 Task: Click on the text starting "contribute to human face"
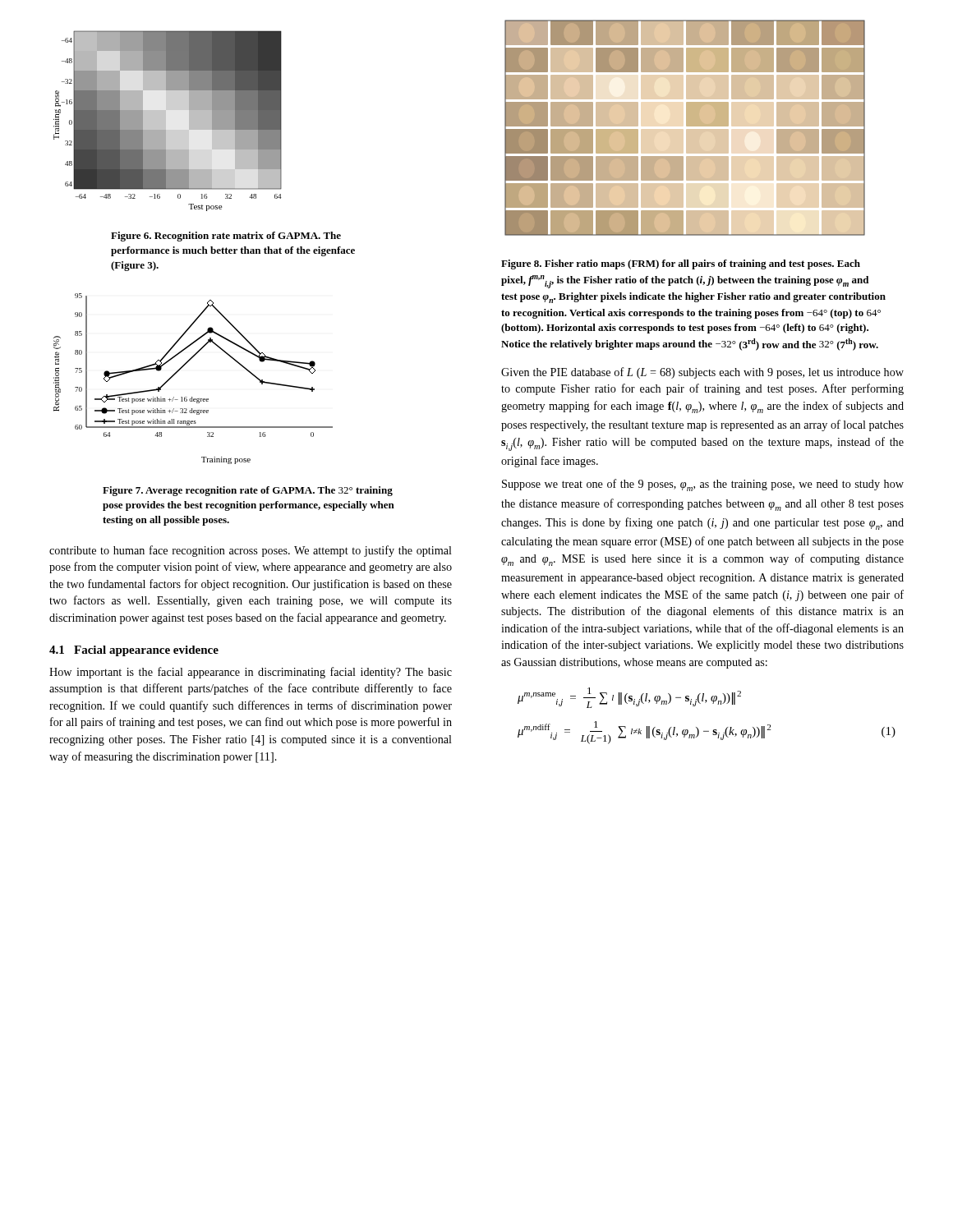(251, 584)
